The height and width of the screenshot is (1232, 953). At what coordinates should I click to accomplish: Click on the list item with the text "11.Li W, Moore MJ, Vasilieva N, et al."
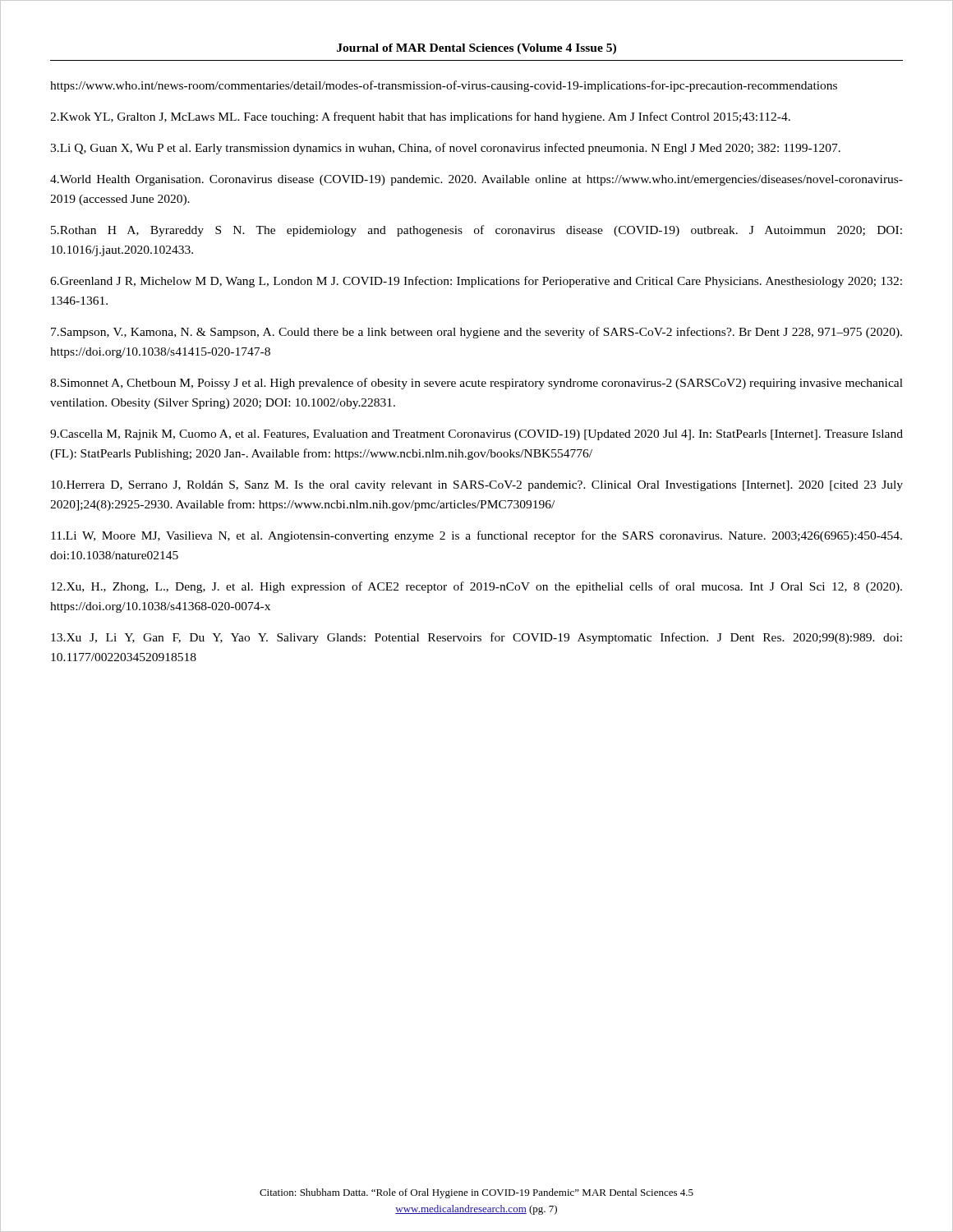point(476,545)
